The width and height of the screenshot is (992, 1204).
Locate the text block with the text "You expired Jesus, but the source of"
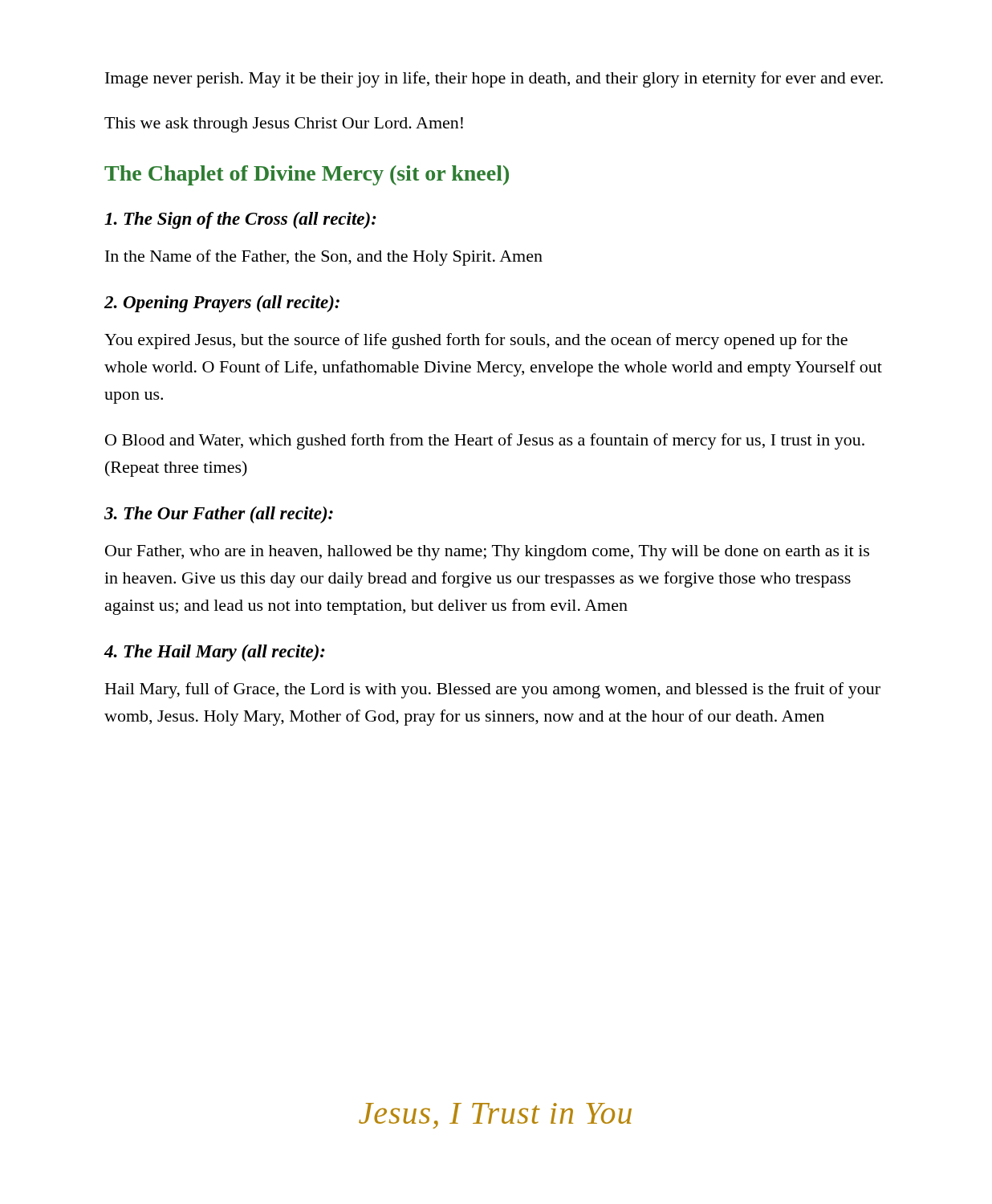click(493, 367)
